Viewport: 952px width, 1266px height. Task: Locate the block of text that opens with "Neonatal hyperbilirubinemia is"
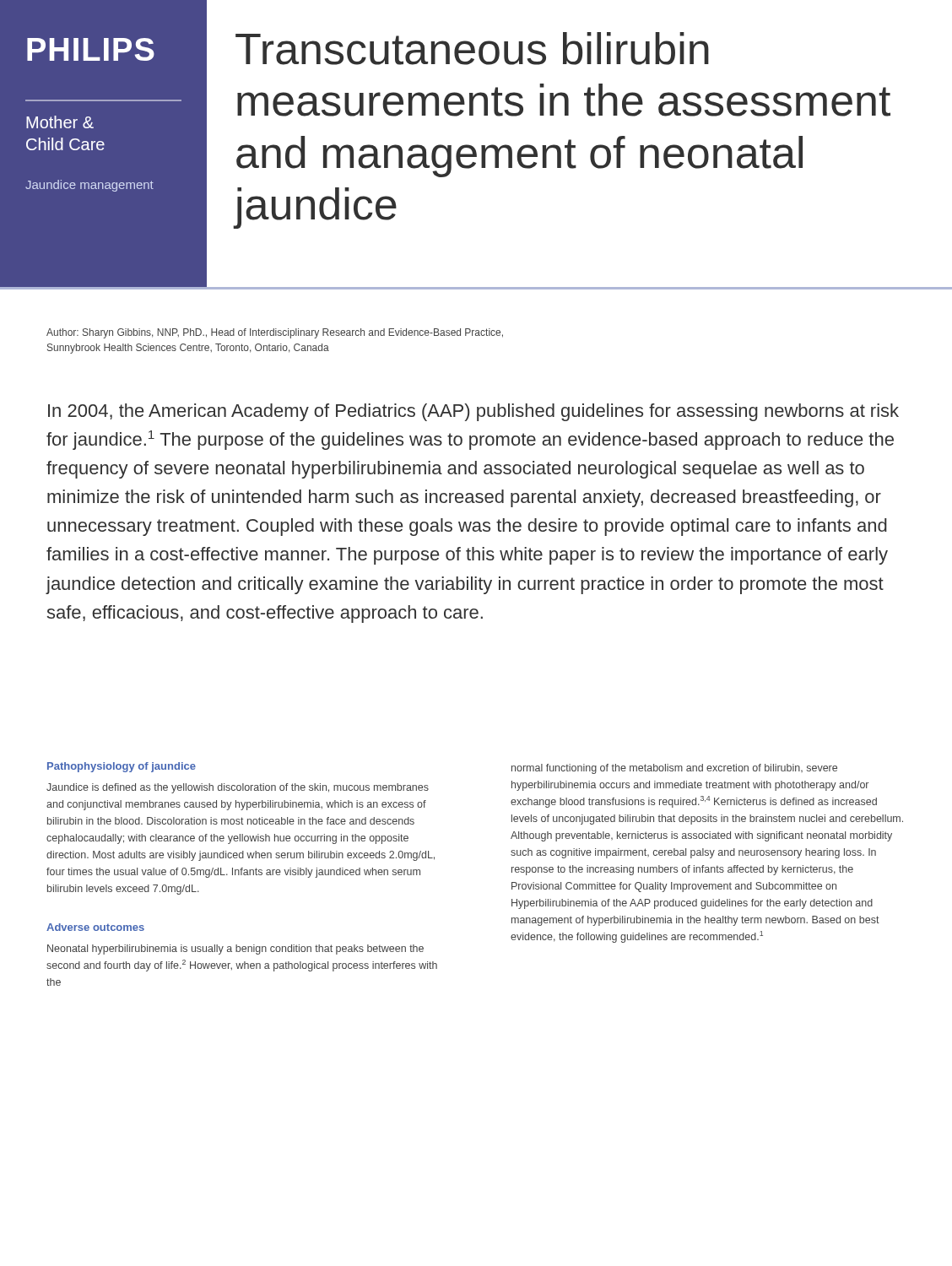coord(244,966)
